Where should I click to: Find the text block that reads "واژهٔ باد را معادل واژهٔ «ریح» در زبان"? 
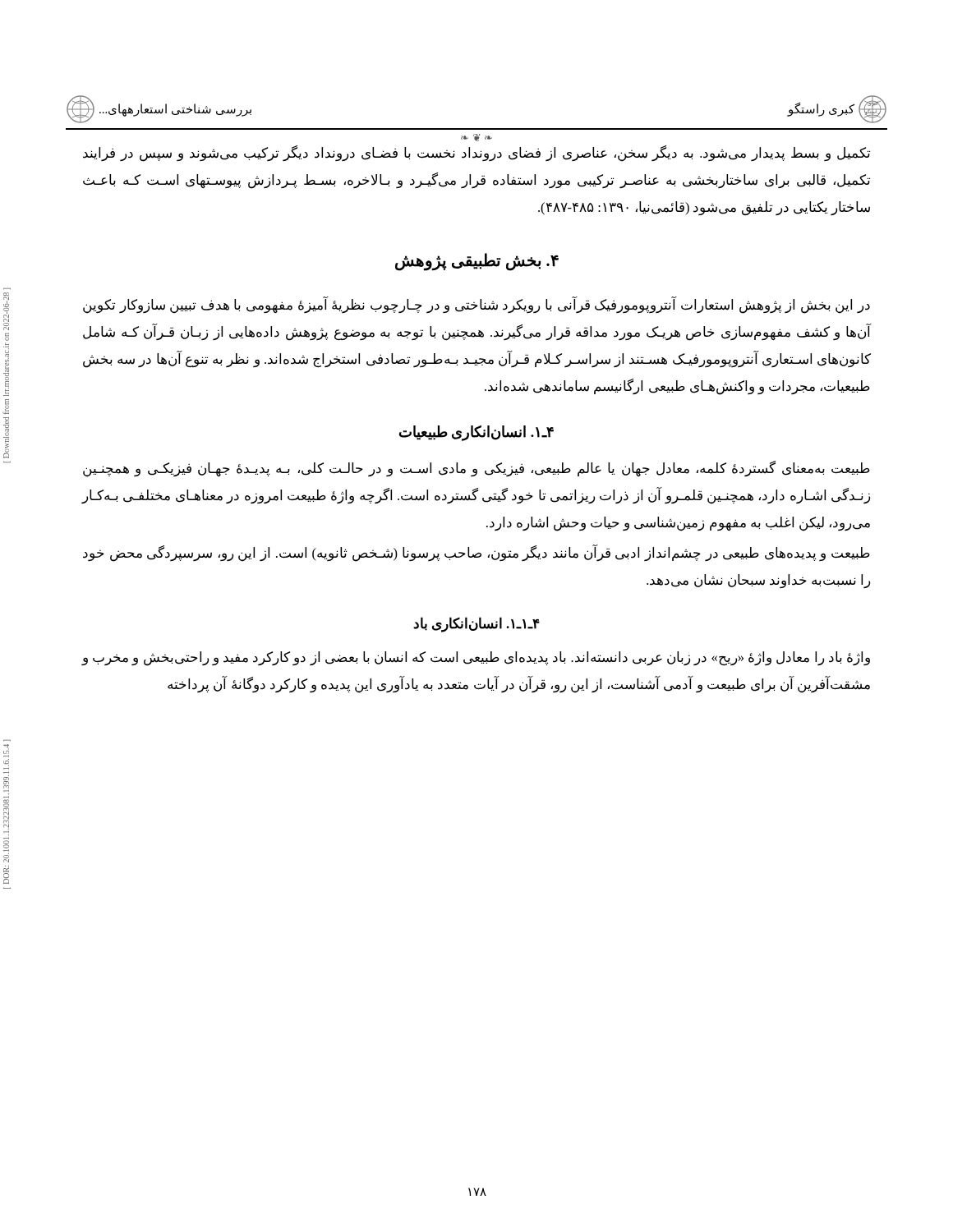click(x=476, y=671)
